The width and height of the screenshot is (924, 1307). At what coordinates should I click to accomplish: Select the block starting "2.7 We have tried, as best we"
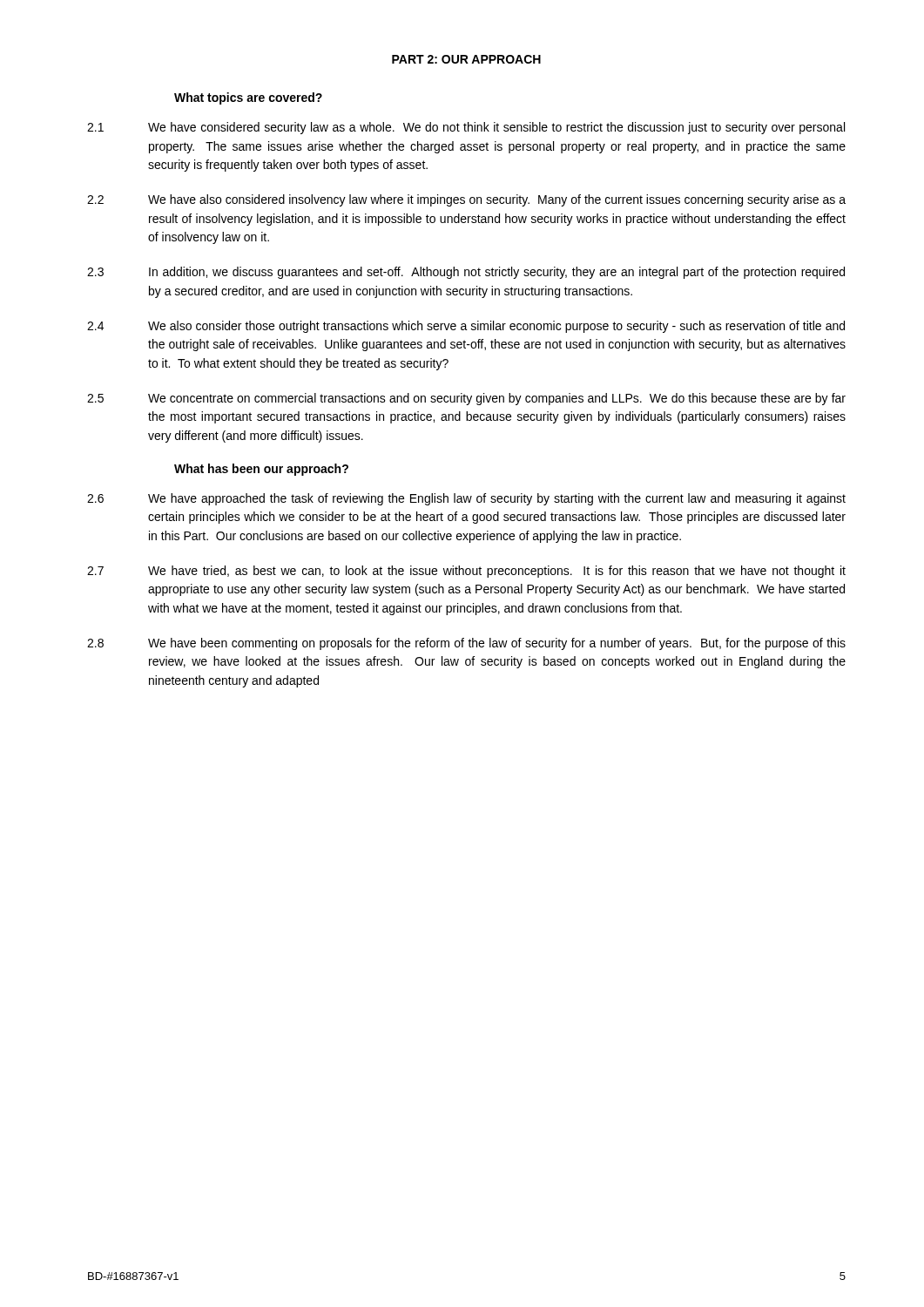click(466, 590)
